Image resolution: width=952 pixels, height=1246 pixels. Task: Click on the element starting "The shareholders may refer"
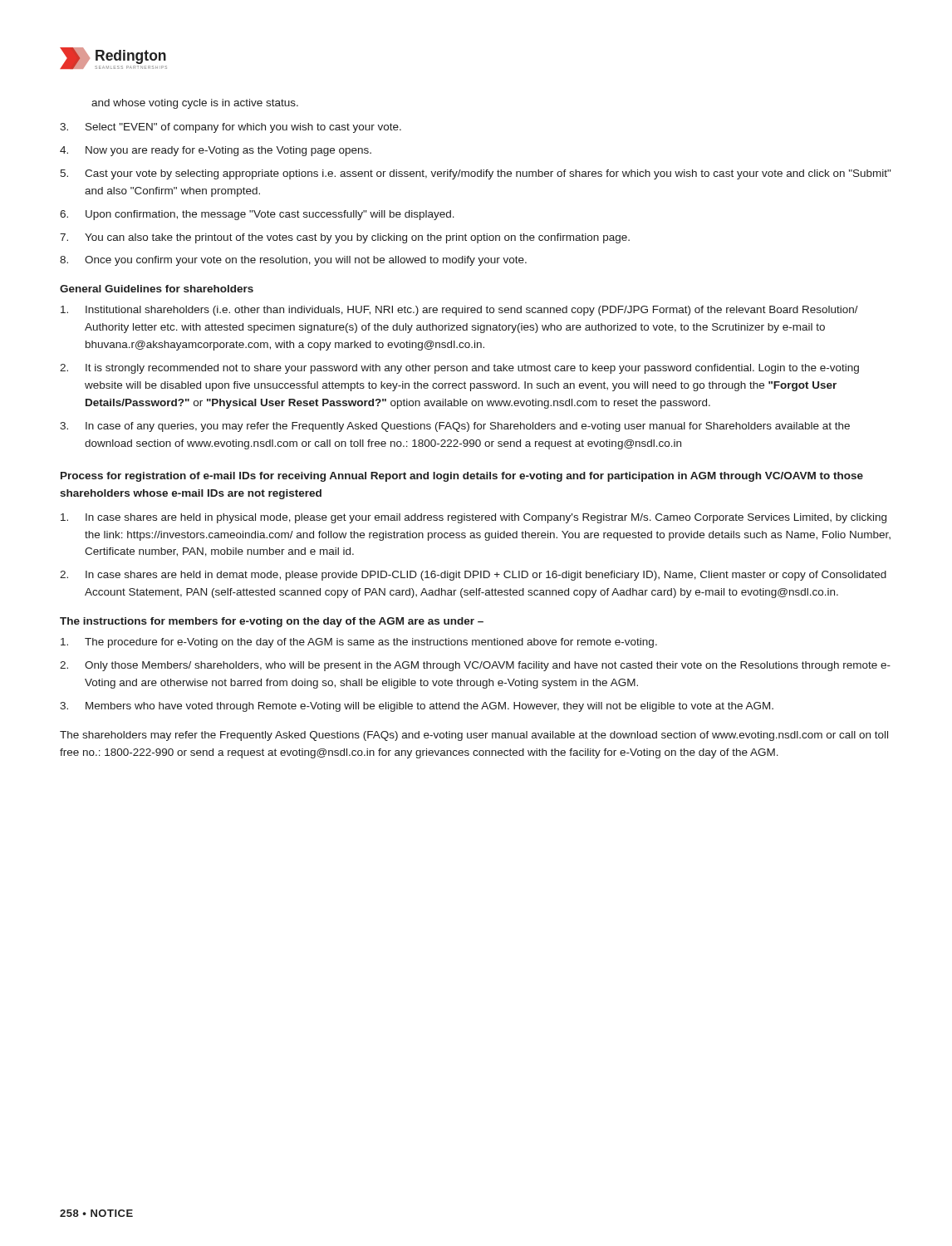pos(474,743)
